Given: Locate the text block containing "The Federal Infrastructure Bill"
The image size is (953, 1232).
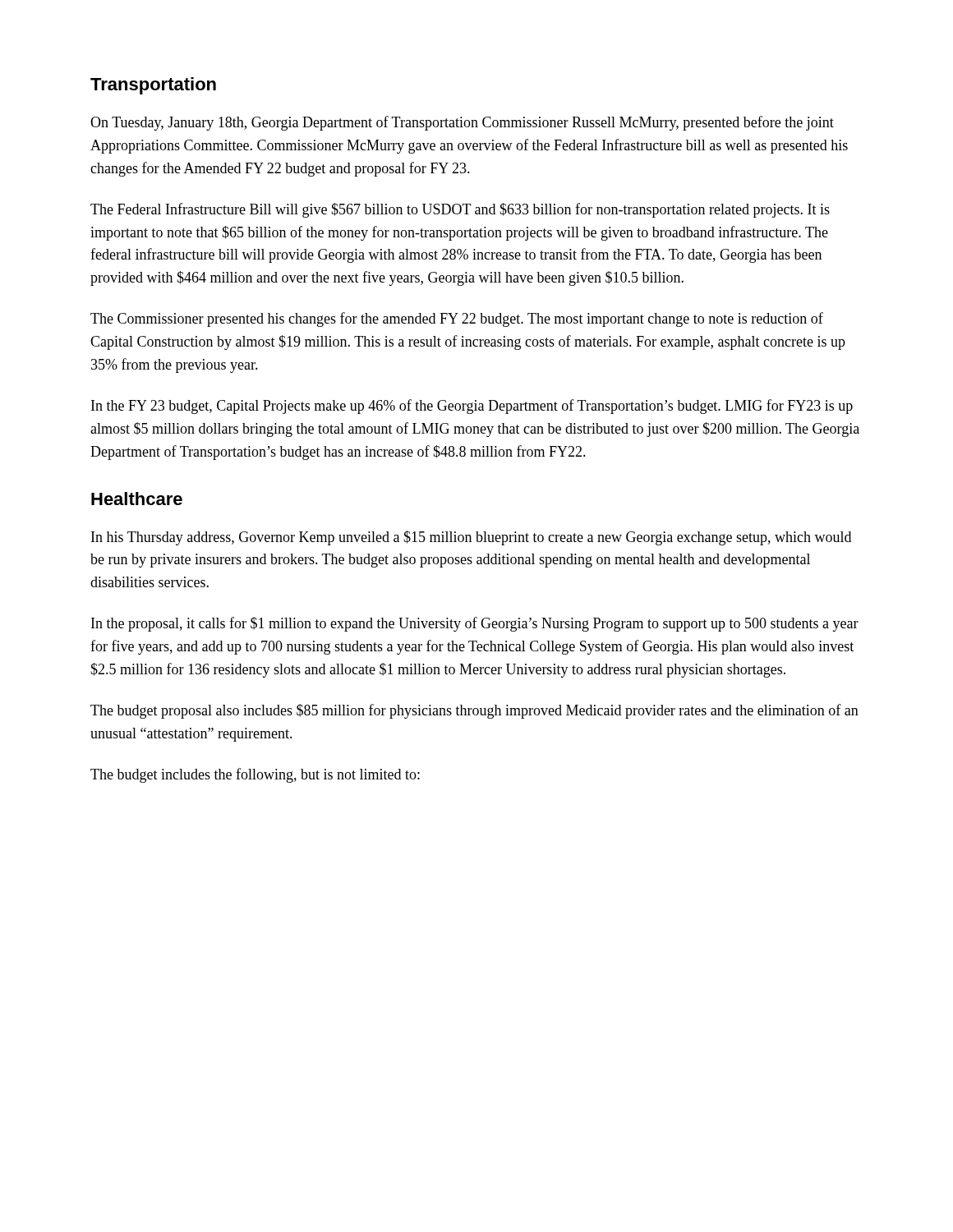Looking at the screenshot, I should click(x=460, y=244).
